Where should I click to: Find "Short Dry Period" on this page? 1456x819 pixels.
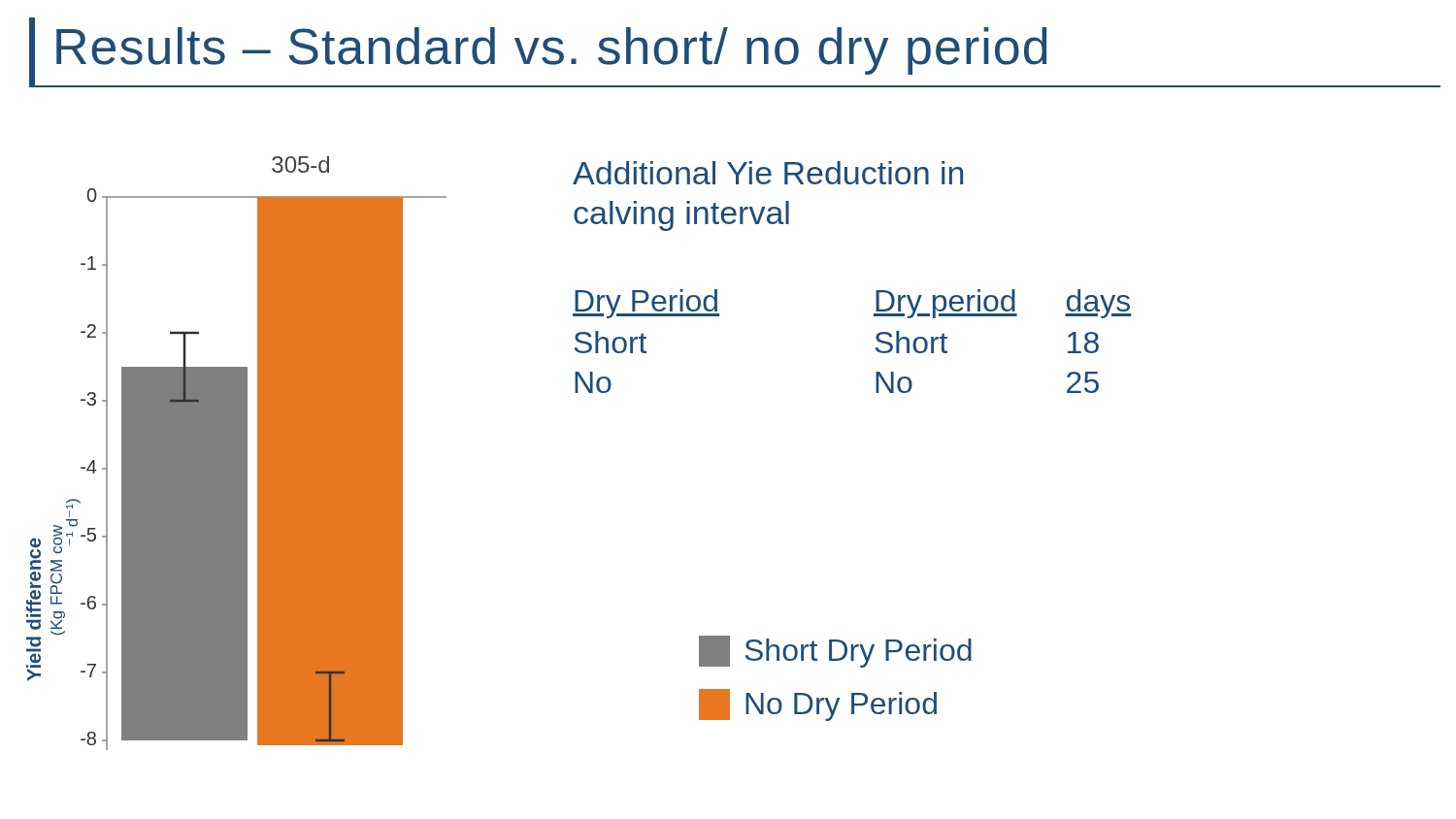[x=836, y=650]
